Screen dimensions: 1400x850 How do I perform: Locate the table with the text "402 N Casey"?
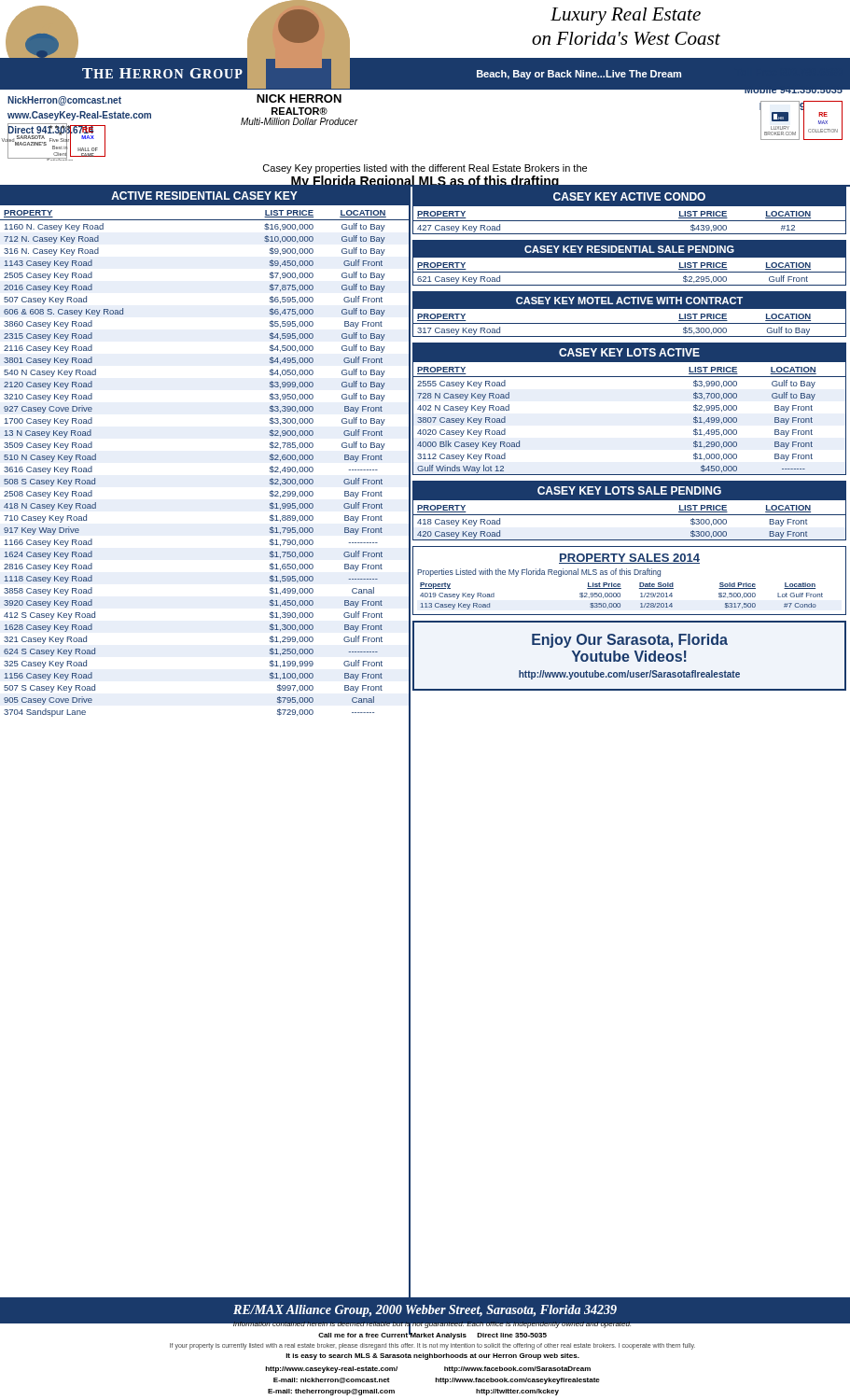[x=629, y=418]
